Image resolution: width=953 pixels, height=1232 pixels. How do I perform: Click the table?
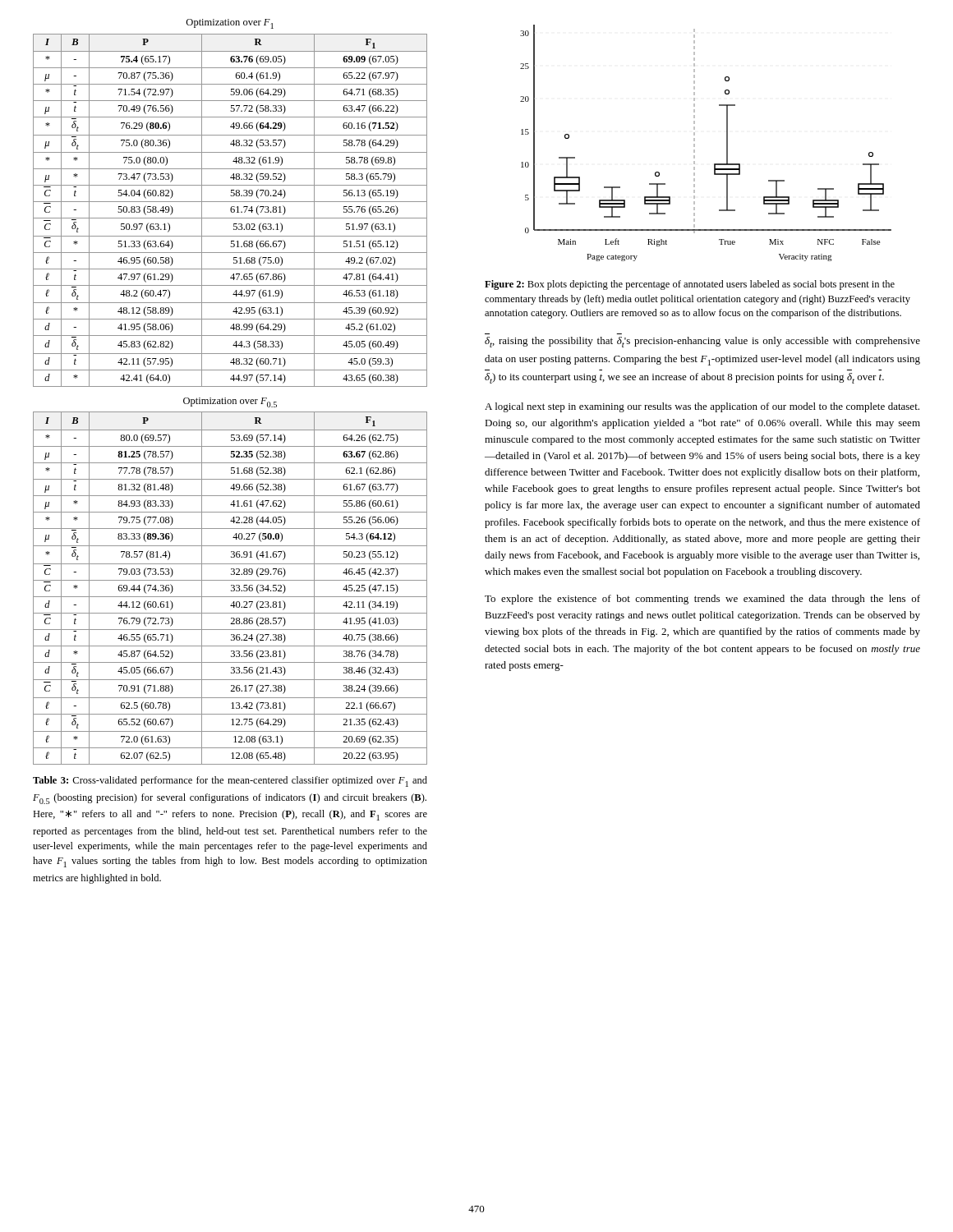tap(230, 391)
